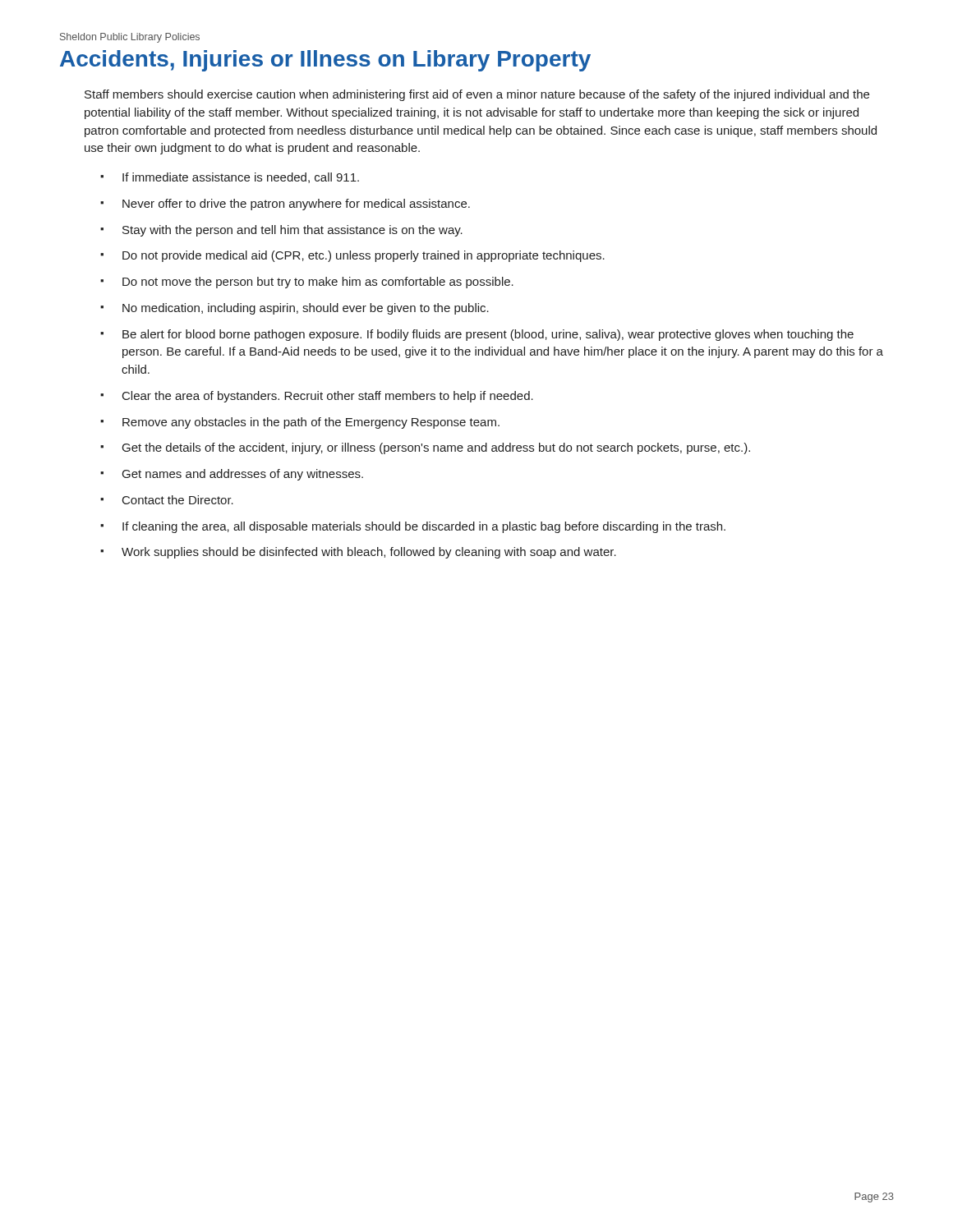Screen dimensions: 1232x953
Task: Navigate to the region starting "▪ Stay with"
Action: click(x=281, y=231)
